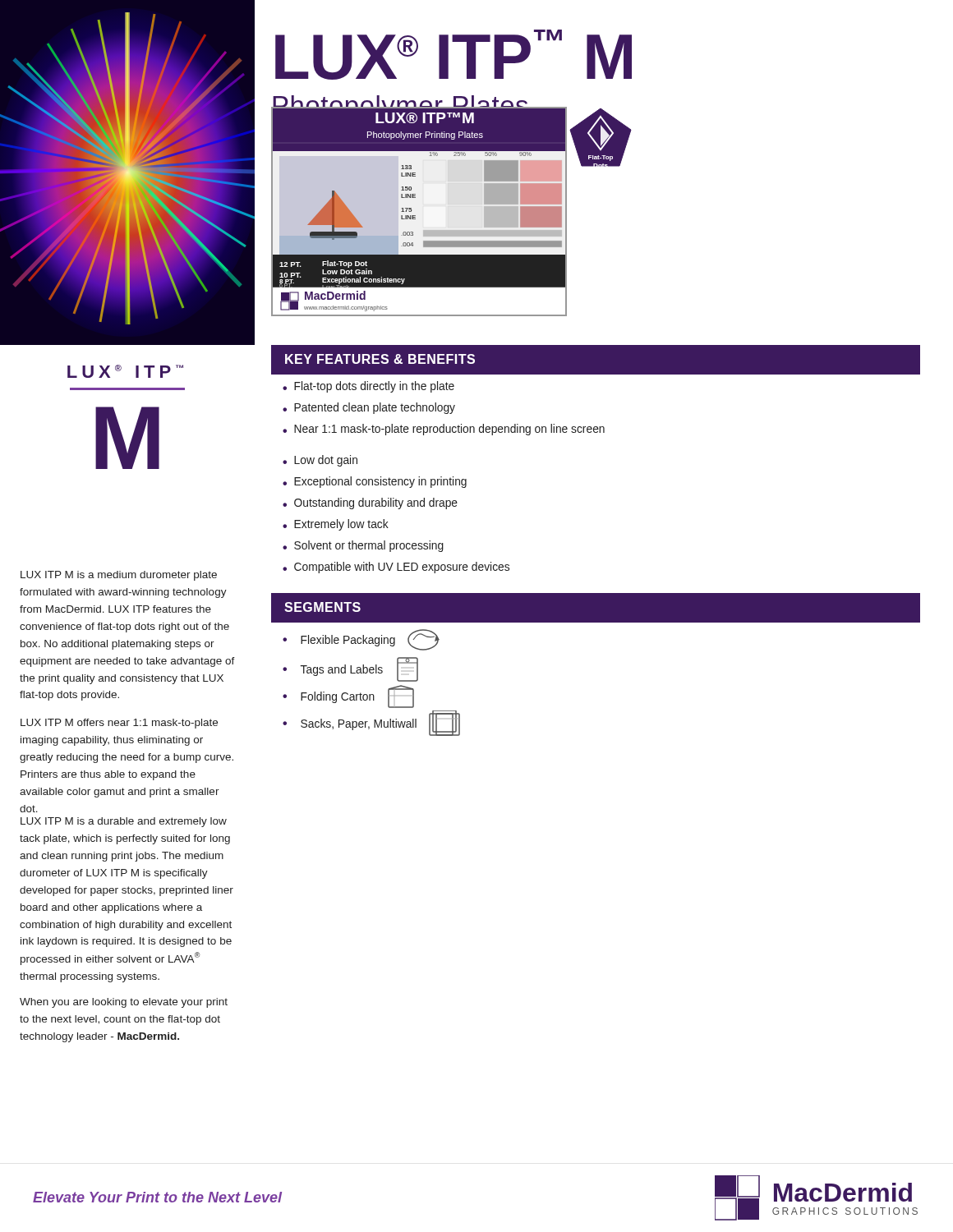Find "KEY FEATURES & BENEFITS" on this page

point(380,359)
